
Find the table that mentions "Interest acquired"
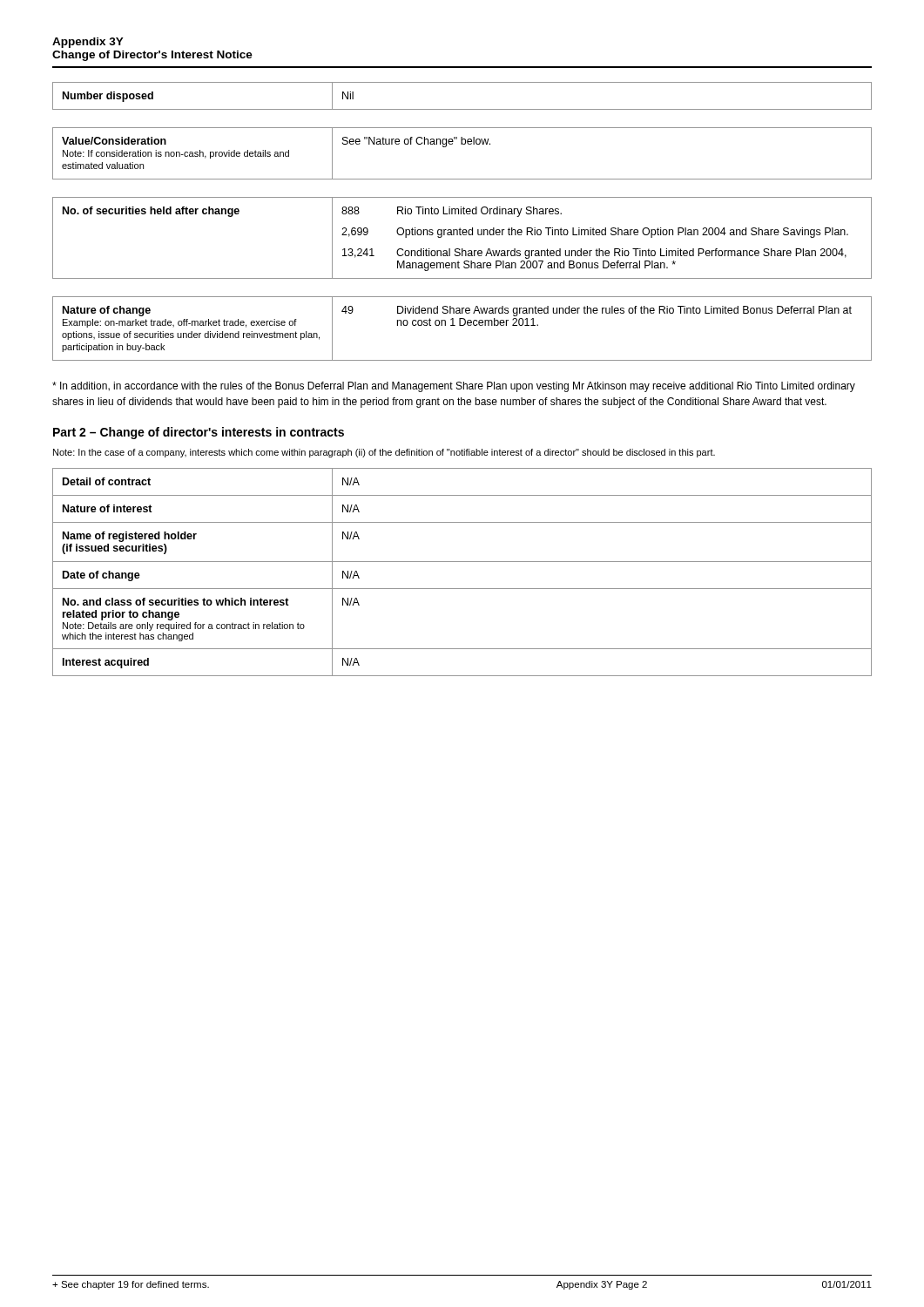click(x=462, y=572)
